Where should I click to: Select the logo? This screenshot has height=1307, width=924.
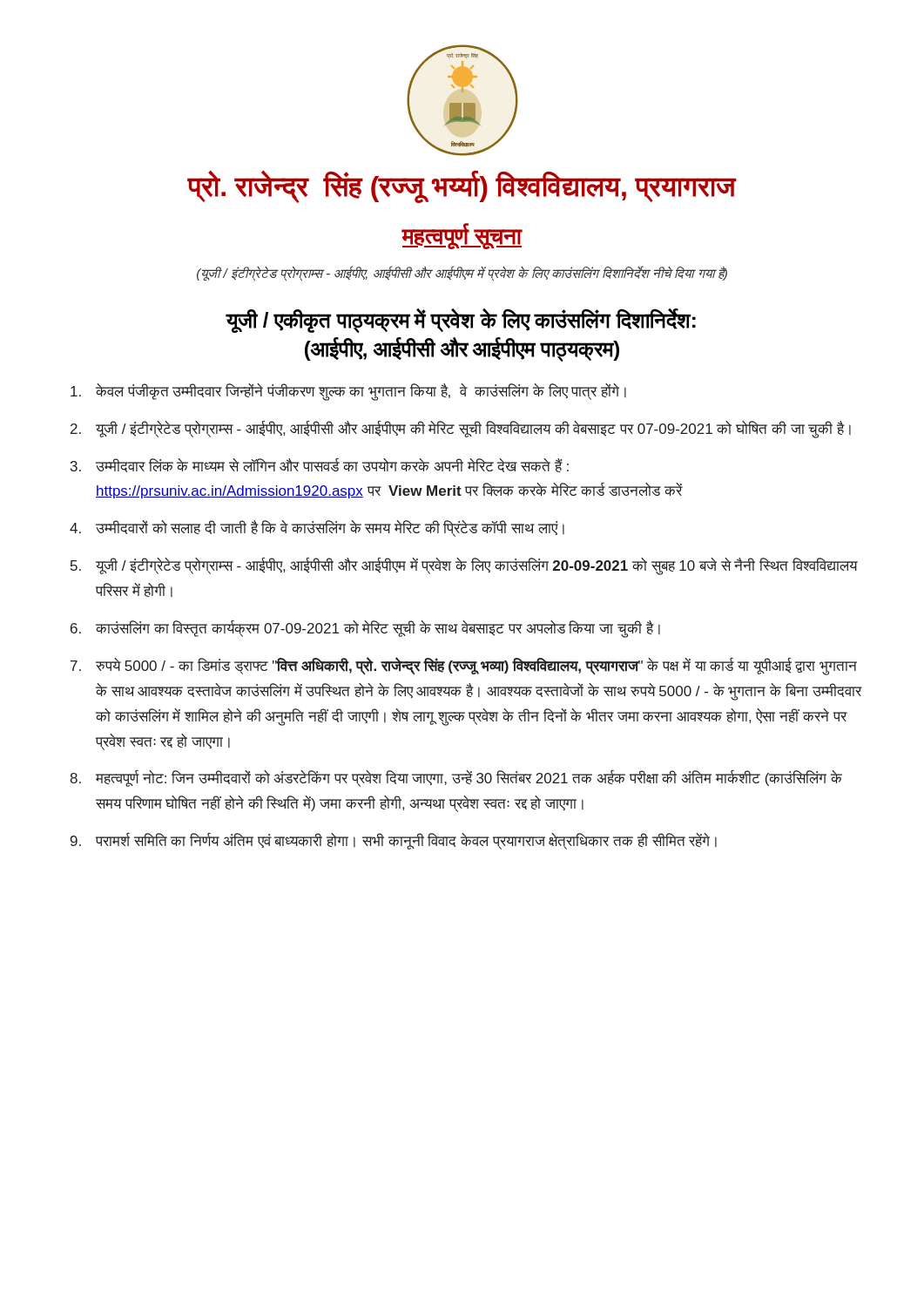pyautogui.click(x=462, y=102)
